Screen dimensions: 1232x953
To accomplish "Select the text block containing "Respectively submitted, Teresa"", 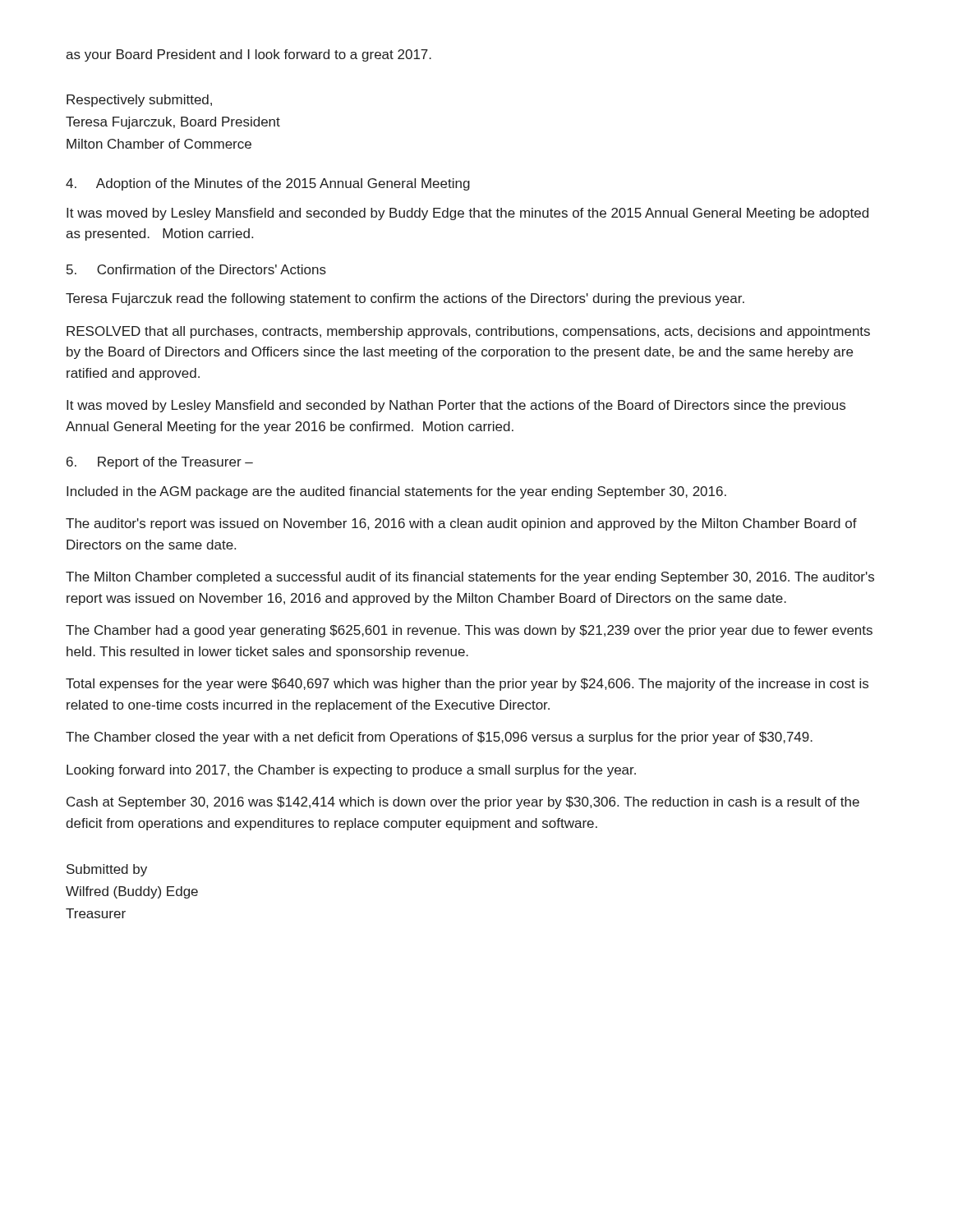I will (x=173, y=122).
